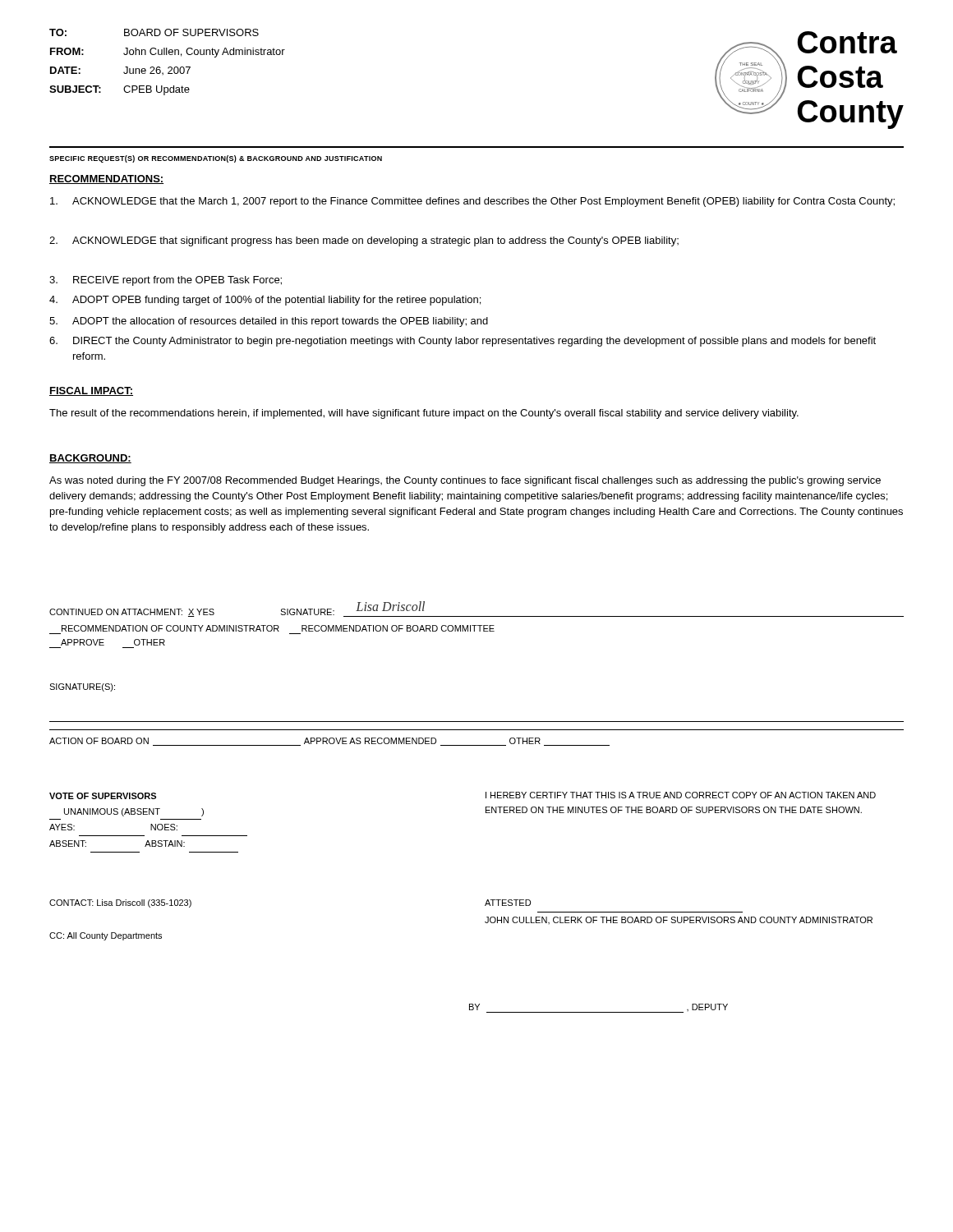953x1232 pixels.
Task: Navigate to the region starting "4. ADOPT OPEB funding target of"
Action: coord(266,300)
